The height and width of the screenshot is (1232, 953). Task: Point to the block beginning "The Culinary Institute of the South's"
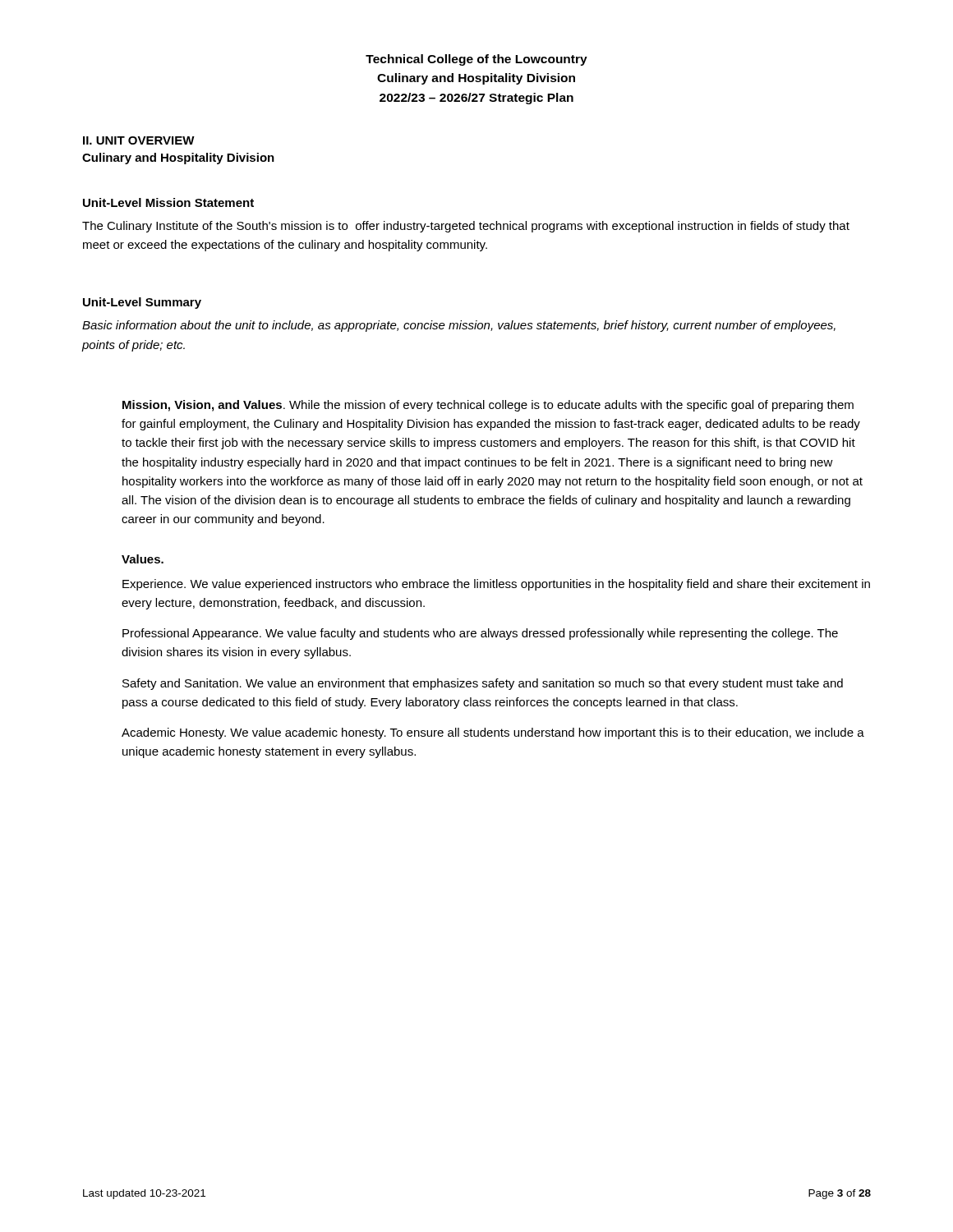coord(466,235)
